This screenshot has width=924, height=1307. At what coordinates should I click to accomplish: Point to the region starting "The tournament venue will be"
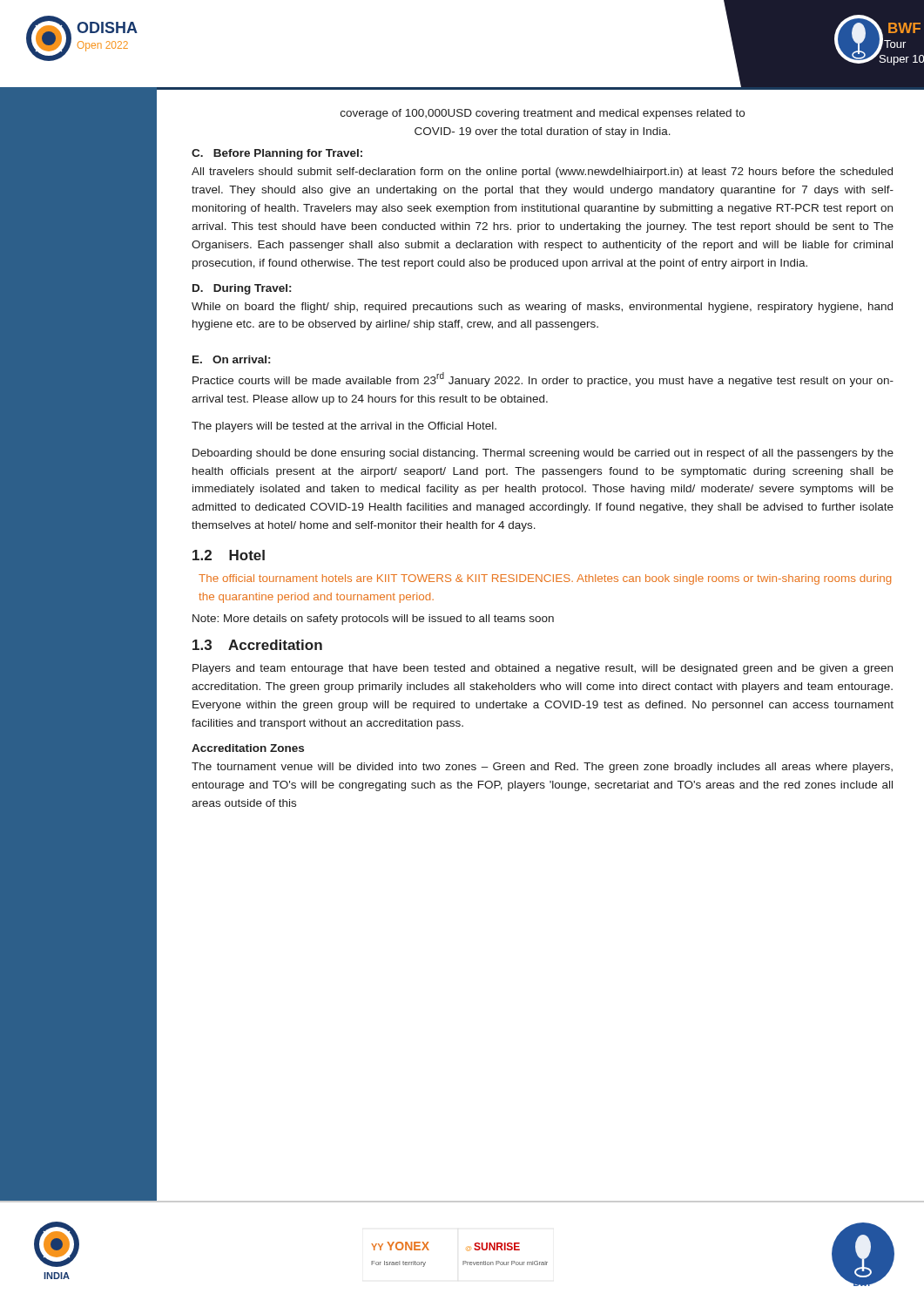tap(543, 784)
